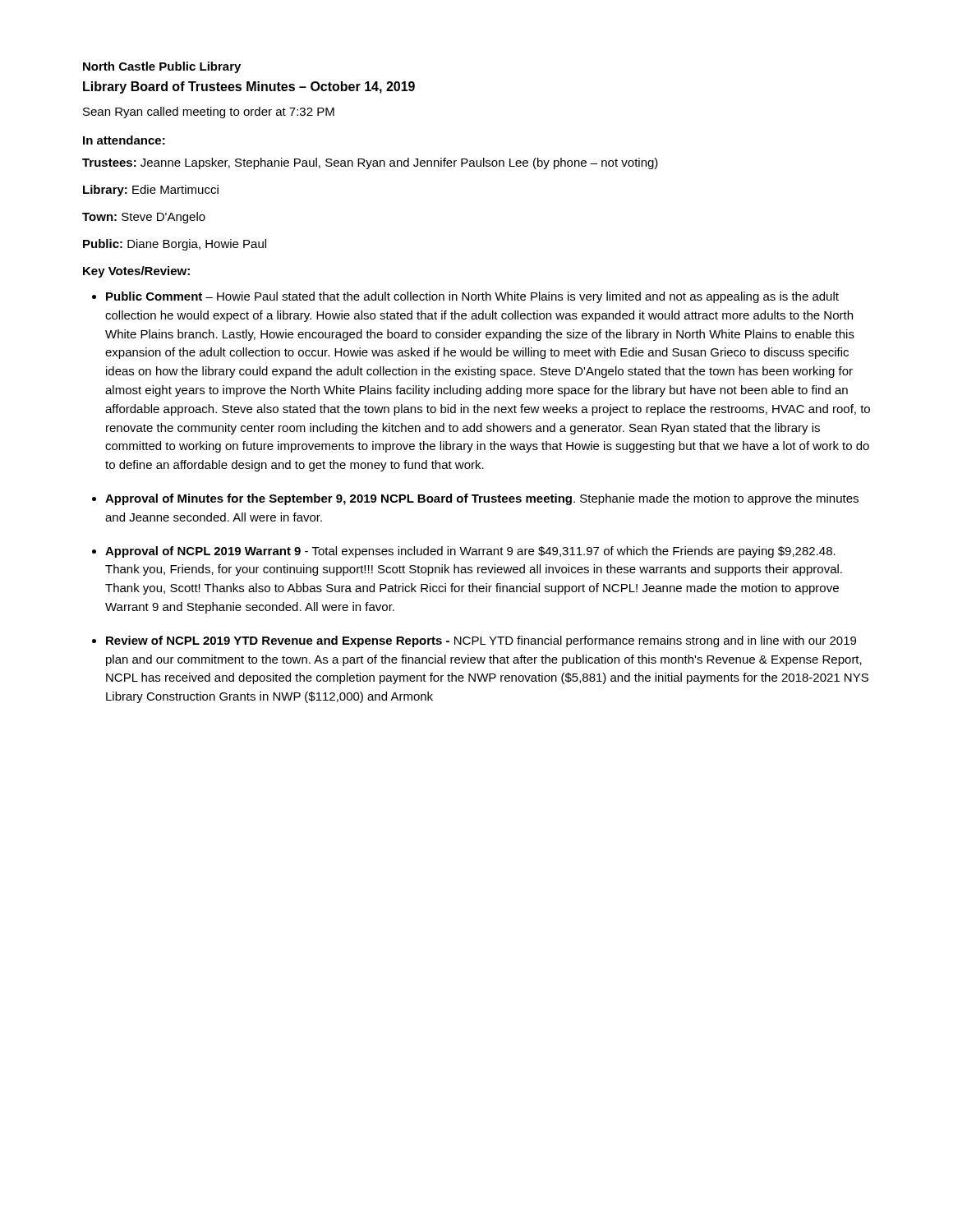Find the text block starting "Town: Steve D'Angelo"
The width and height of the screenshot is (953, 1232).
coord(144,216)
